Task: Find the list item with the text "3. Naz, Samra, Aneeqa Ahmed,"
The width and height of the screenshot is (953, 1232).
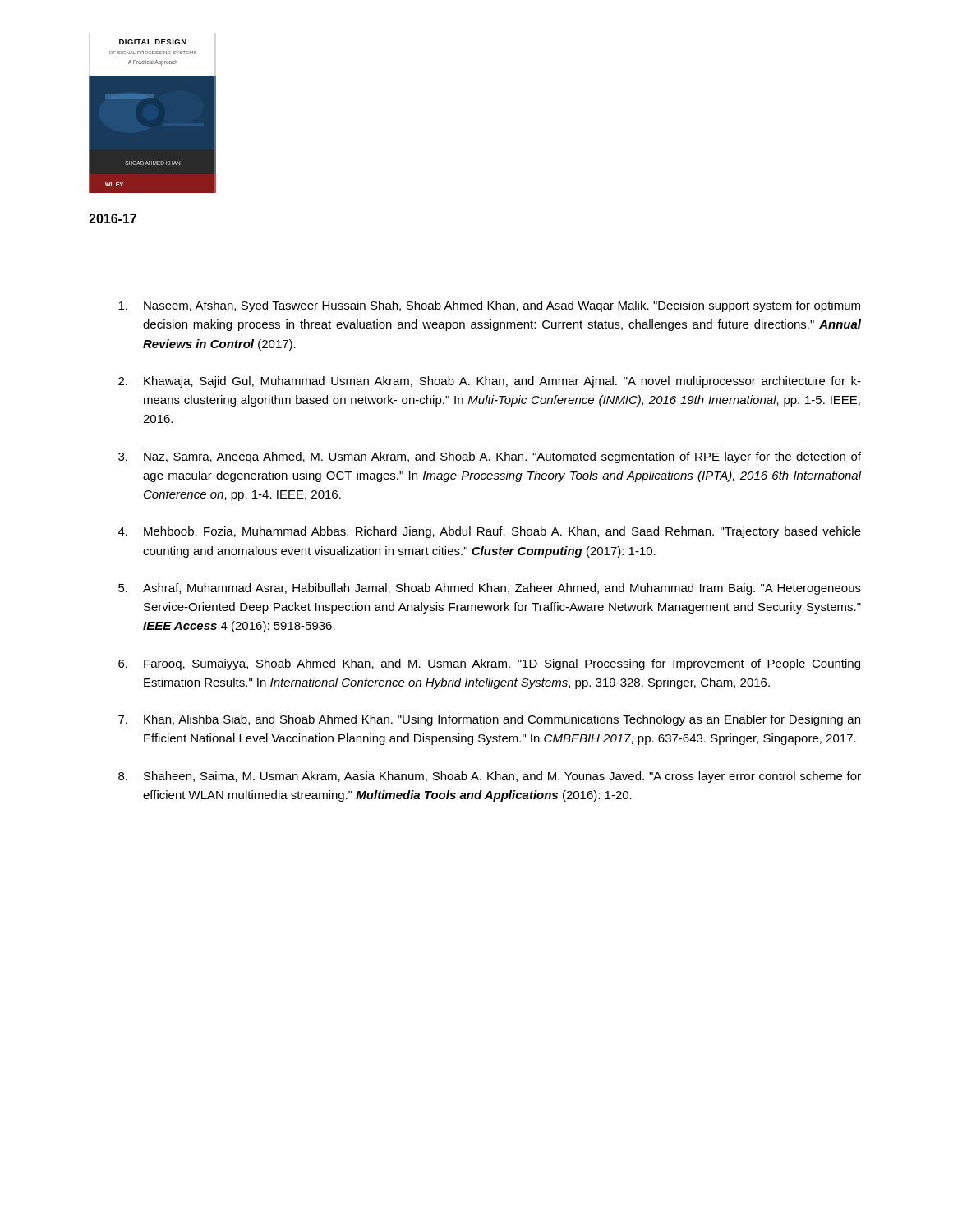Action: point(475,475)
